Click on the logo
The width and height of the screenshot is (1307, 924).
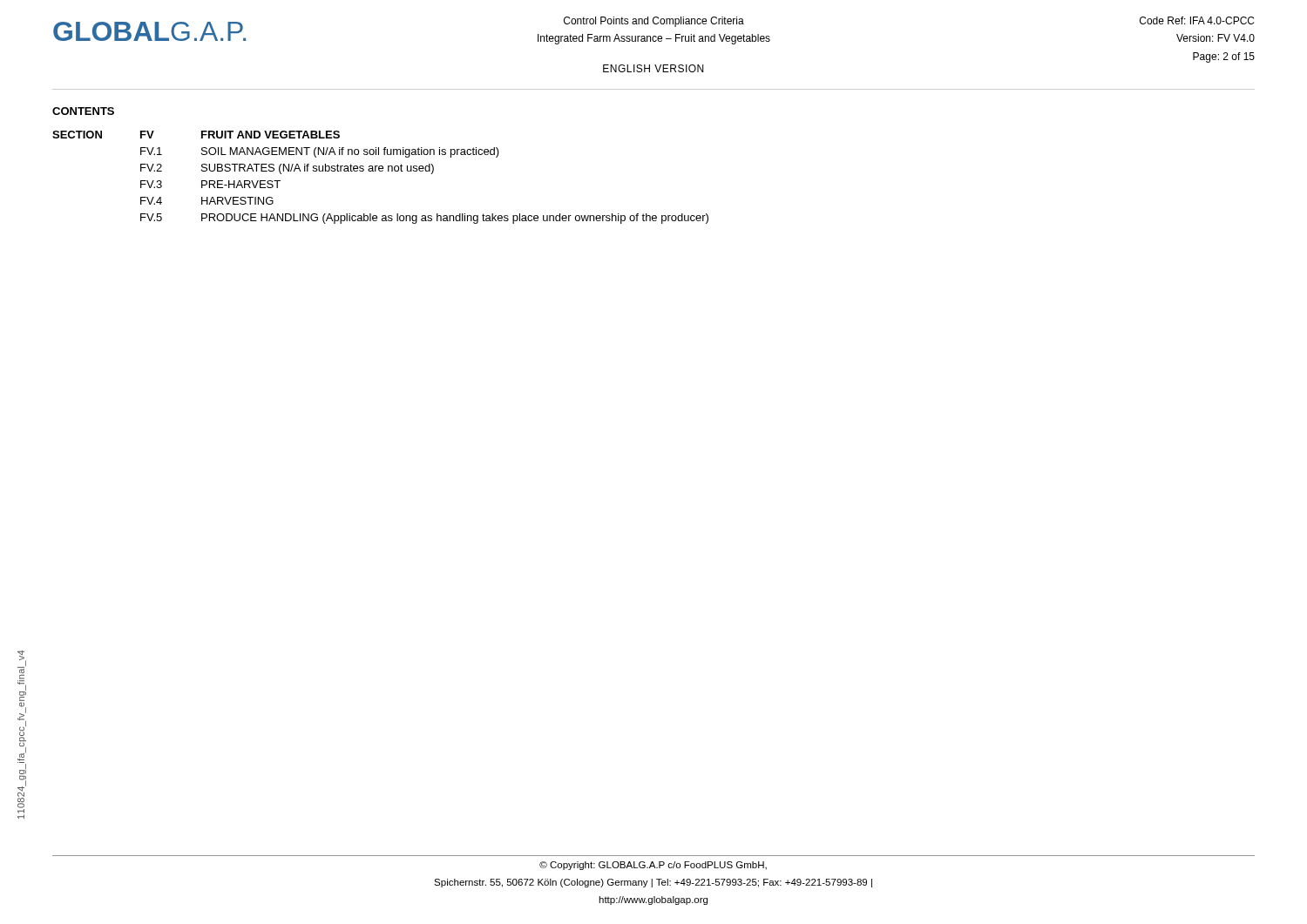tap(150, 32)
